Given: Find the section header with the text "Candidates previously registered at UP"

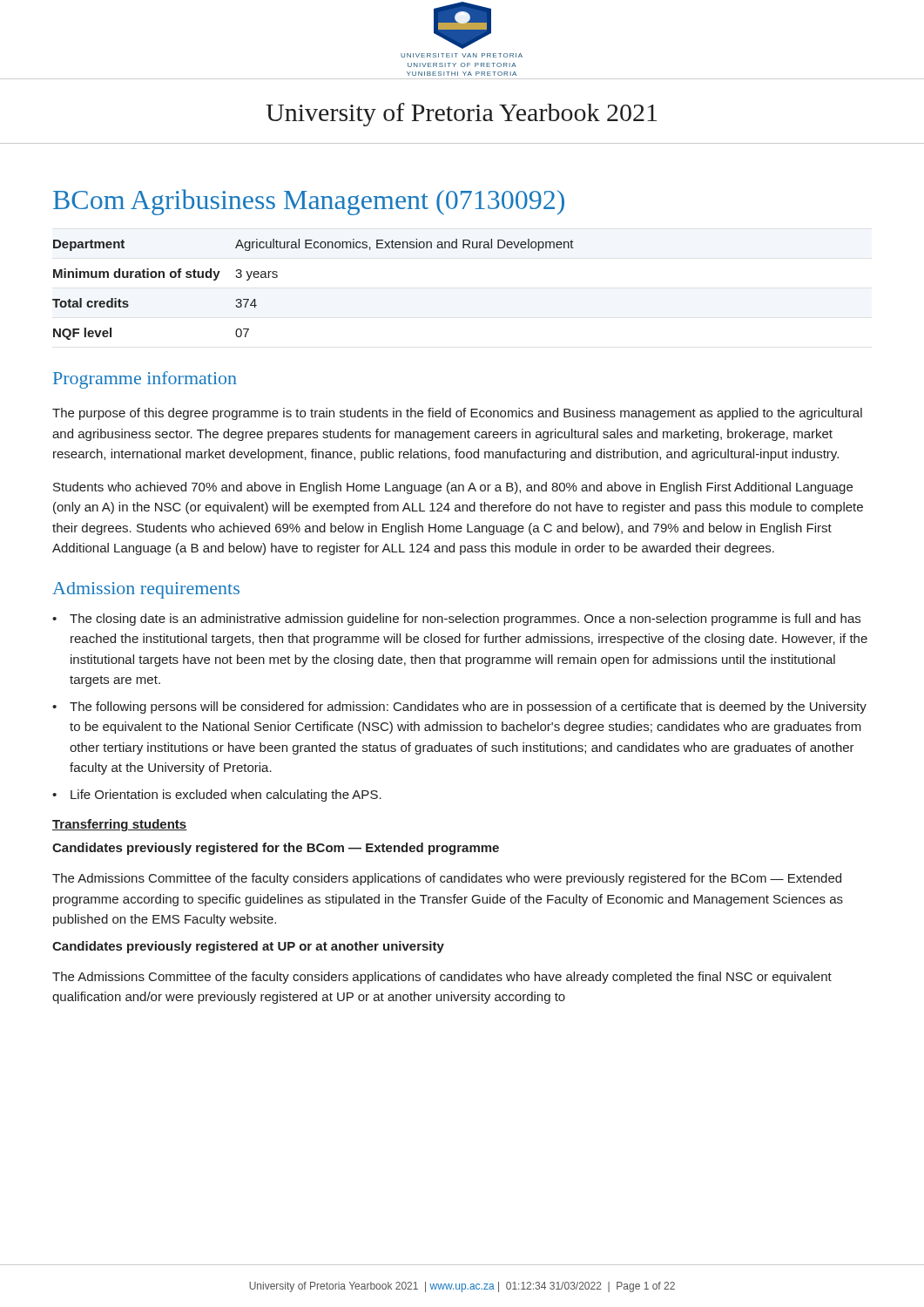Looking at the screenshot, I should tap(248, 947).
